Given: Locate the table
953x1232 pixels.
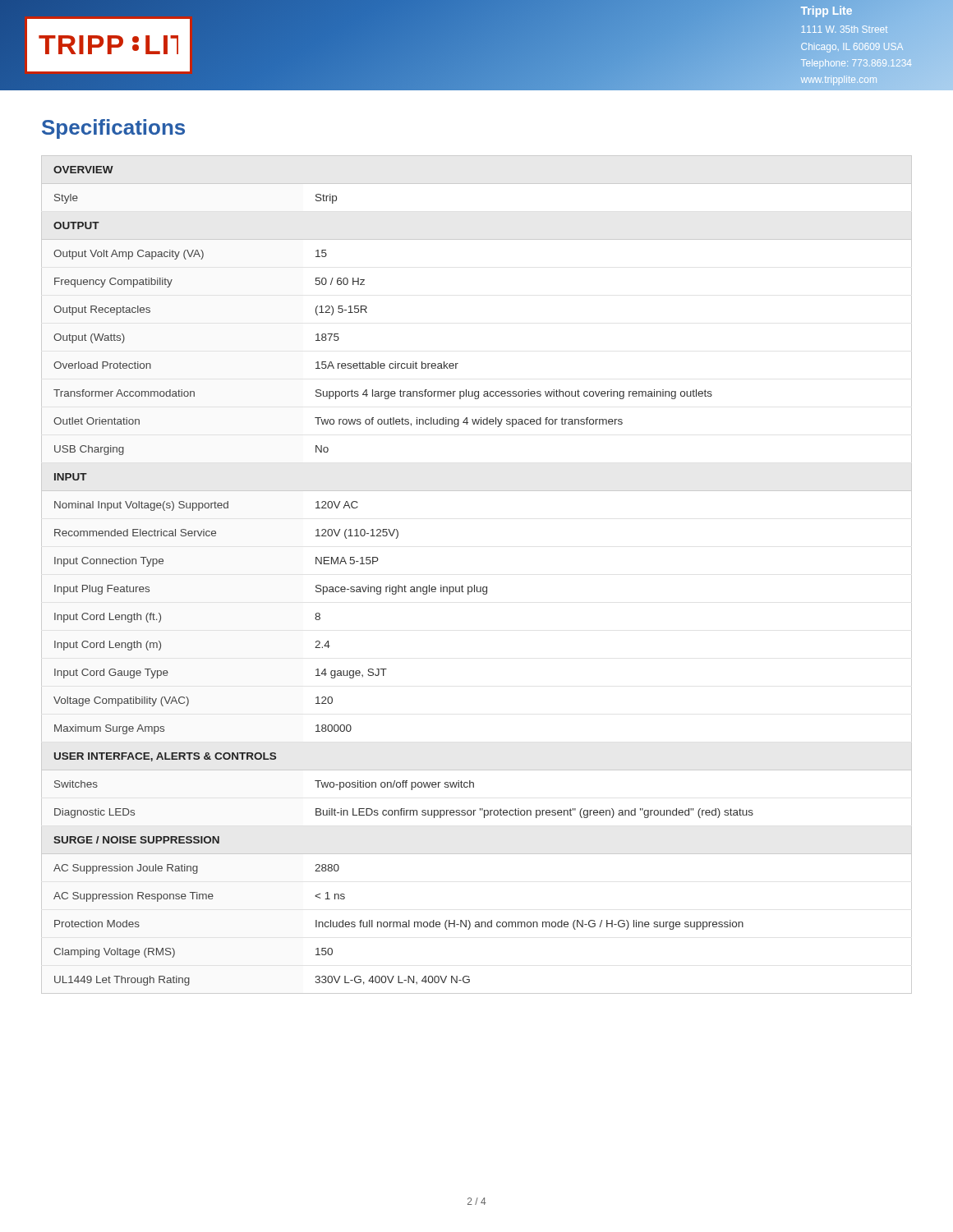Looking at the screenshot, I should tap(476, 575).
